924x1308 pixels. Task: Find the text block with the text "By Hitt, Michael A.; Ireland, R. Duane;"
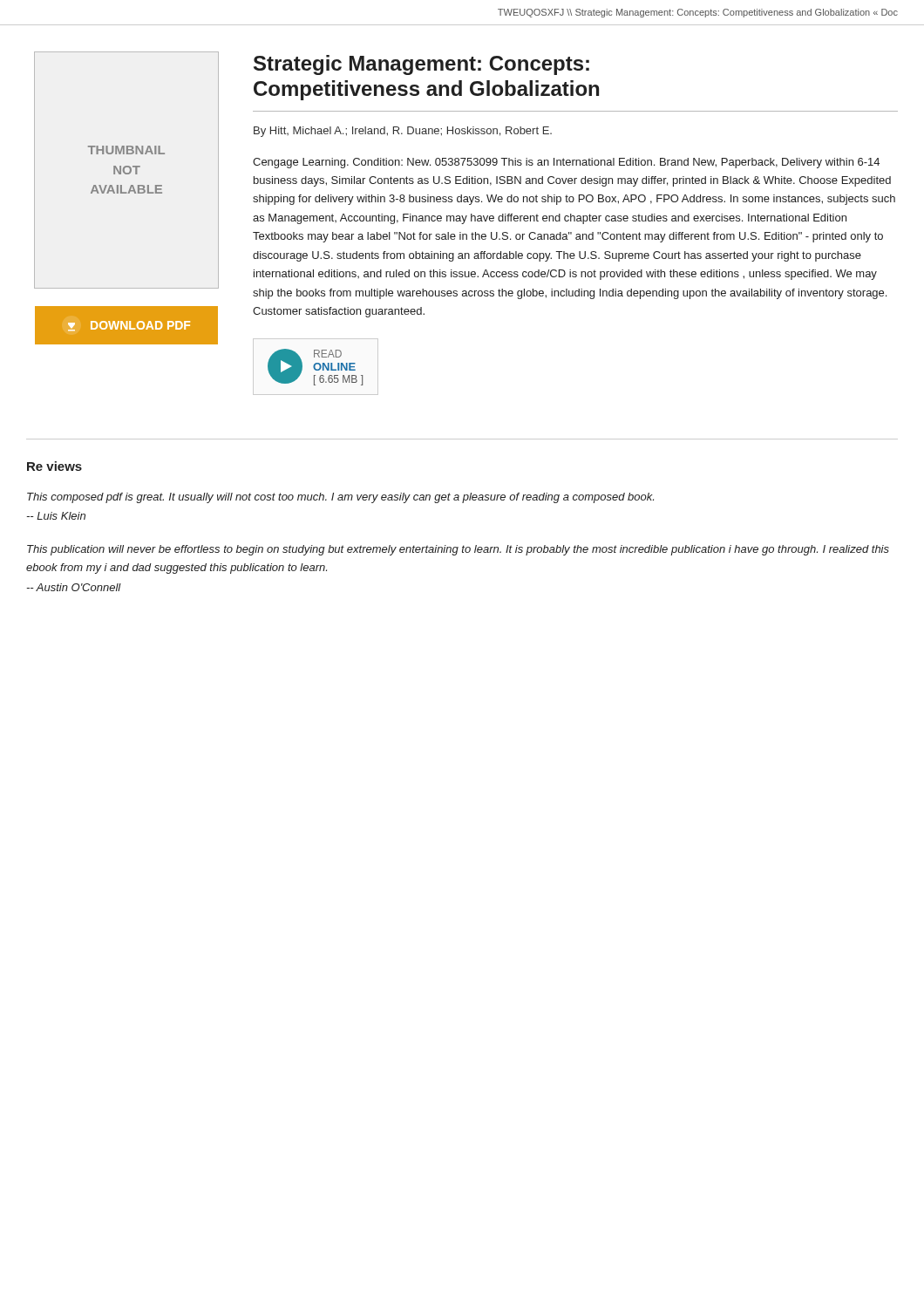403,130
